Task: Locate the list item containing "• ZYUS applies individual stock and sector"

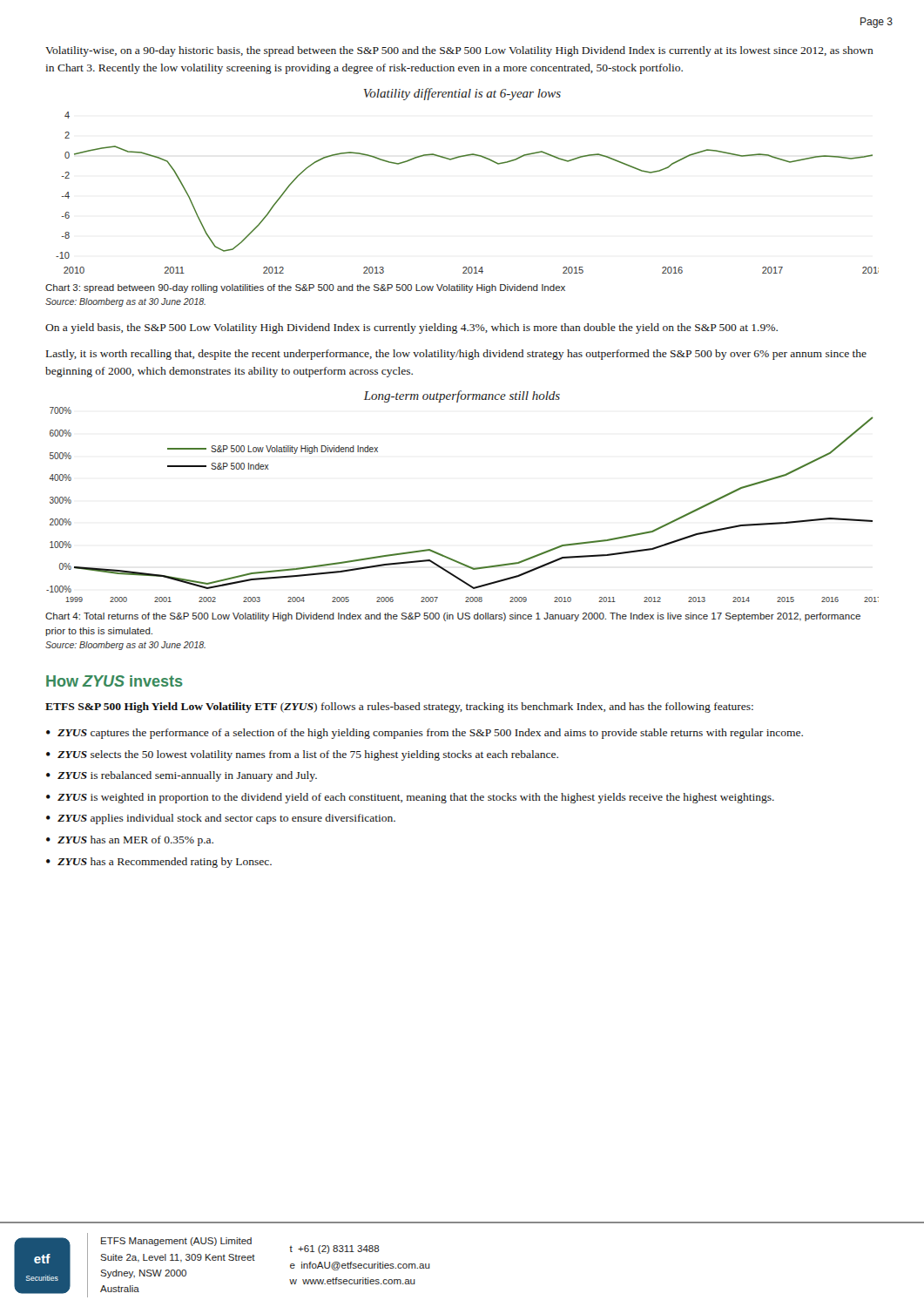Action: point(221,819)
